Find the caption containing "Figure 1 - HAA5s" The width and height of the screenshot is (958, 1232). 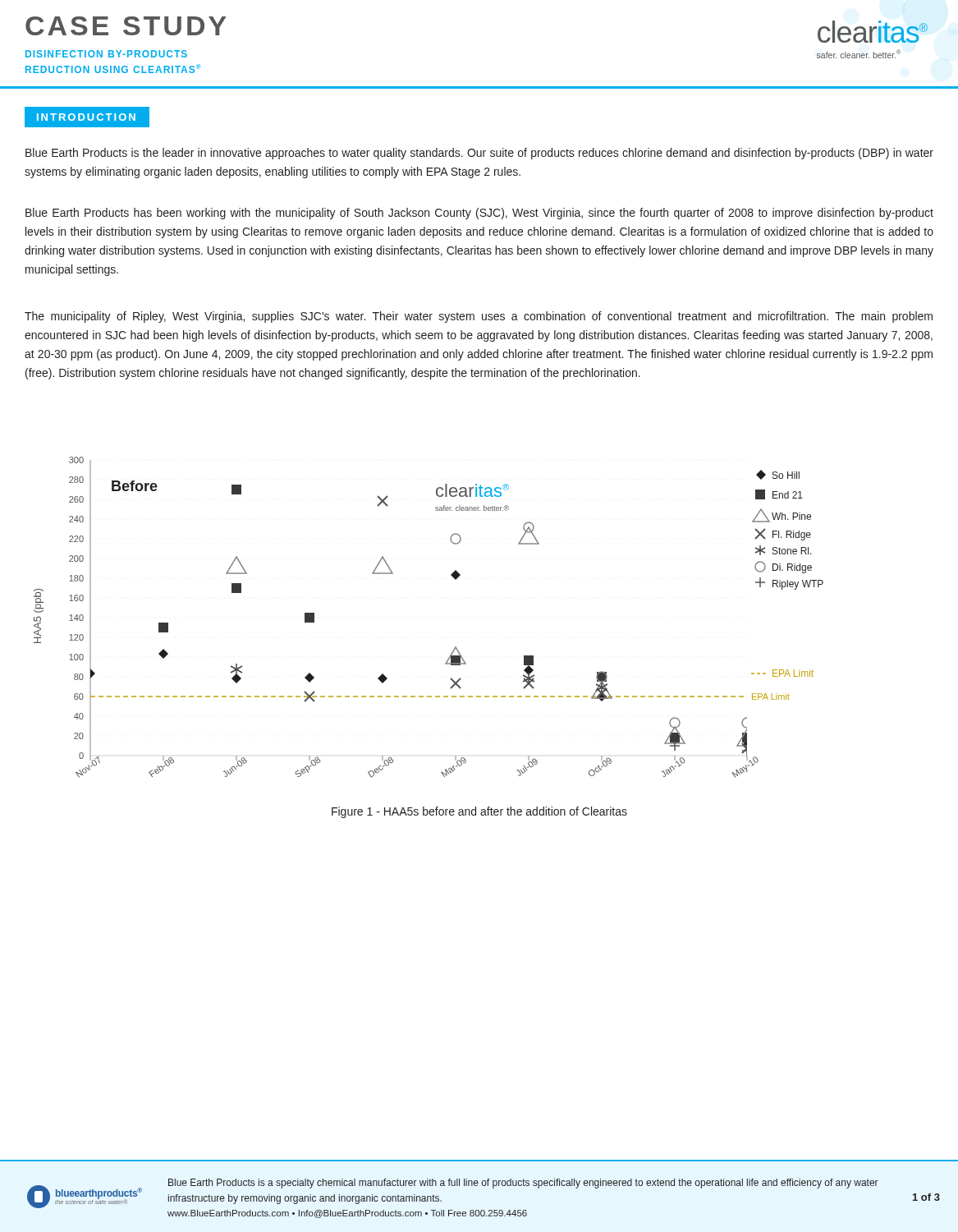pos(479,811)
